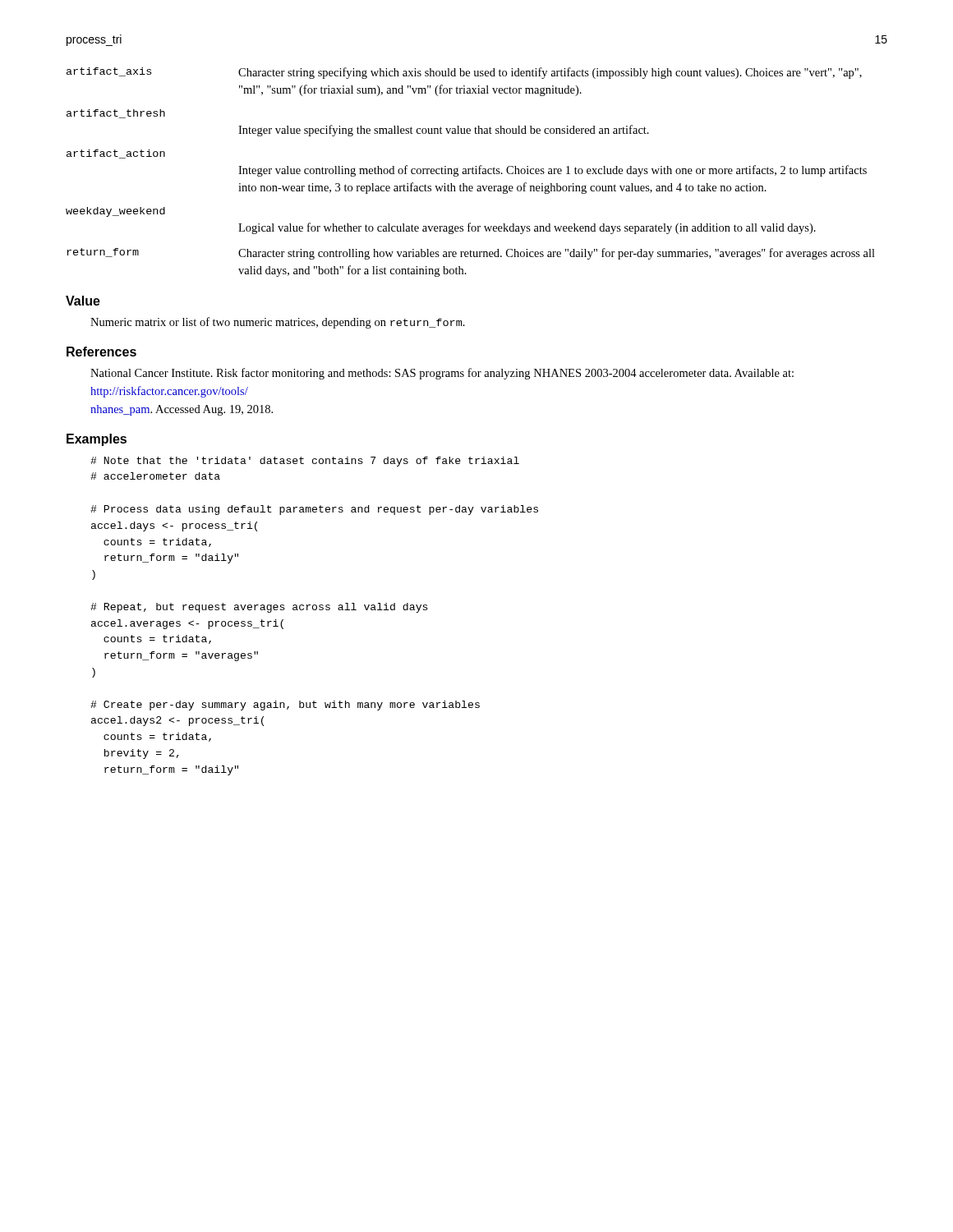Image resolution: width=953 pixels, height=1232 pixels.
Task: Point to the block beginning "Numeric matrix or"
Action: (x=278, y=322)
